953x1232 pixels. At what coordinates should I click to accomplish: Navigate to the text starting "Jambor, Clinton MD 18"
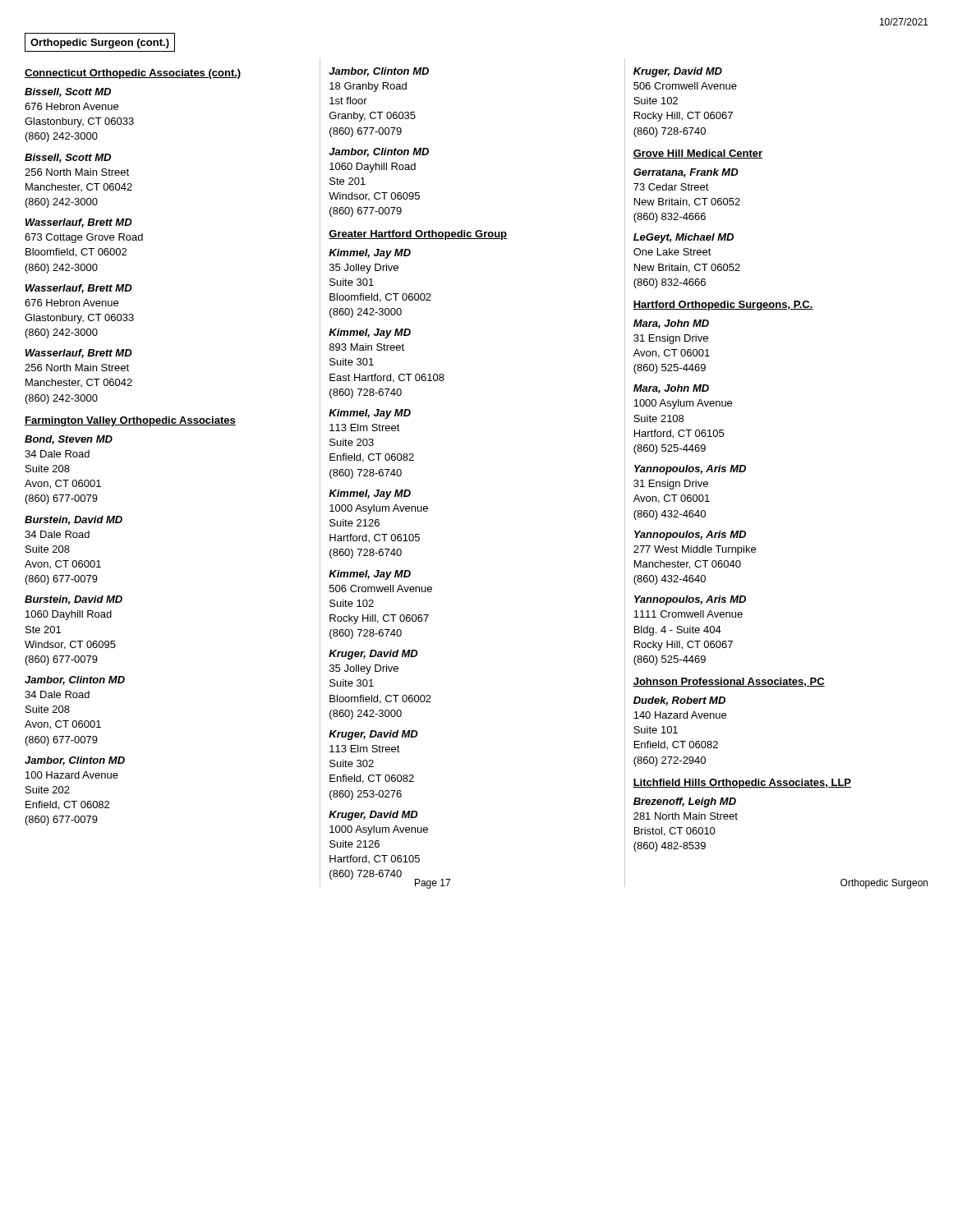(379, 72)
